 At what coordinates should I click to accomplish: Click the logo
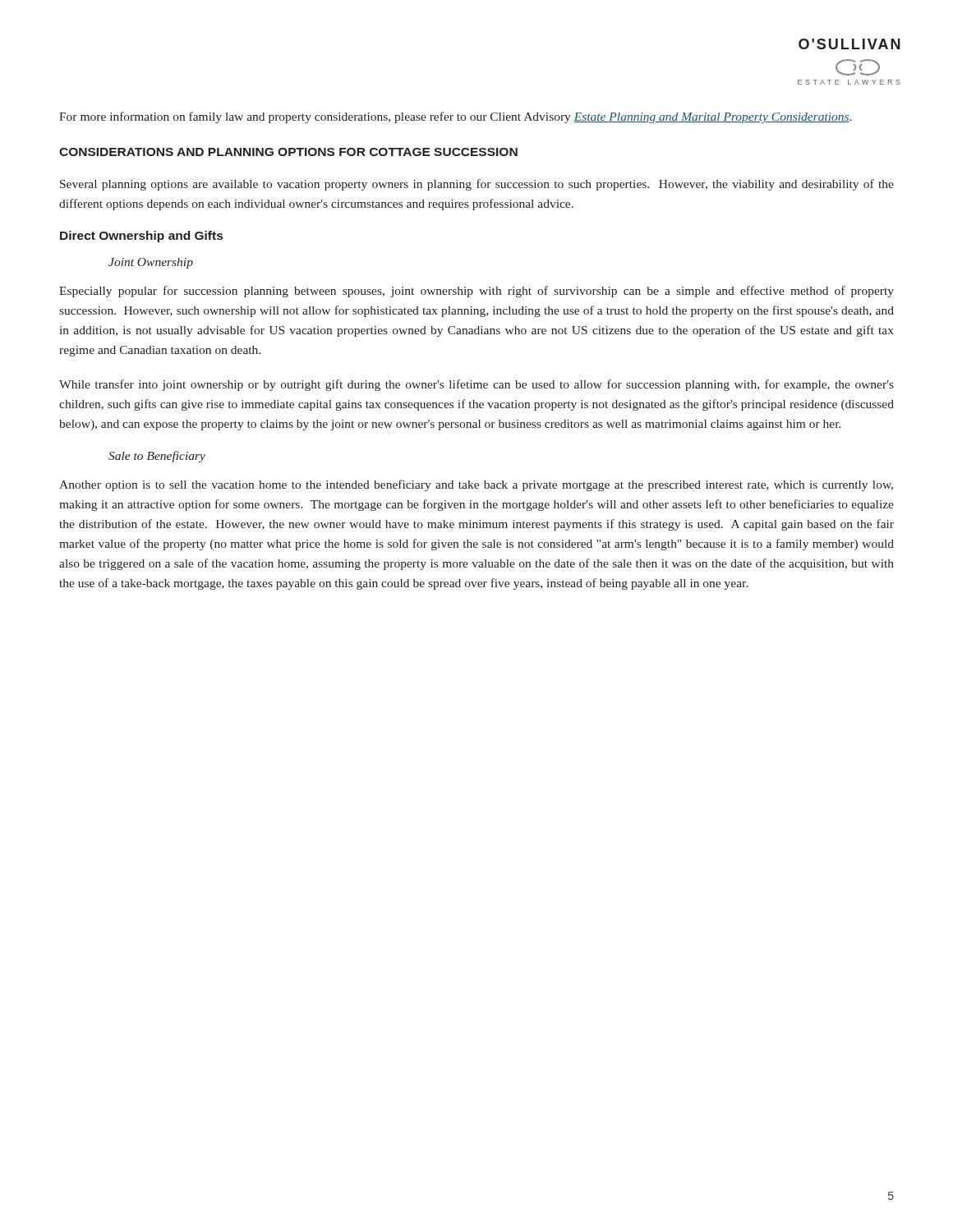coord(850,60)
